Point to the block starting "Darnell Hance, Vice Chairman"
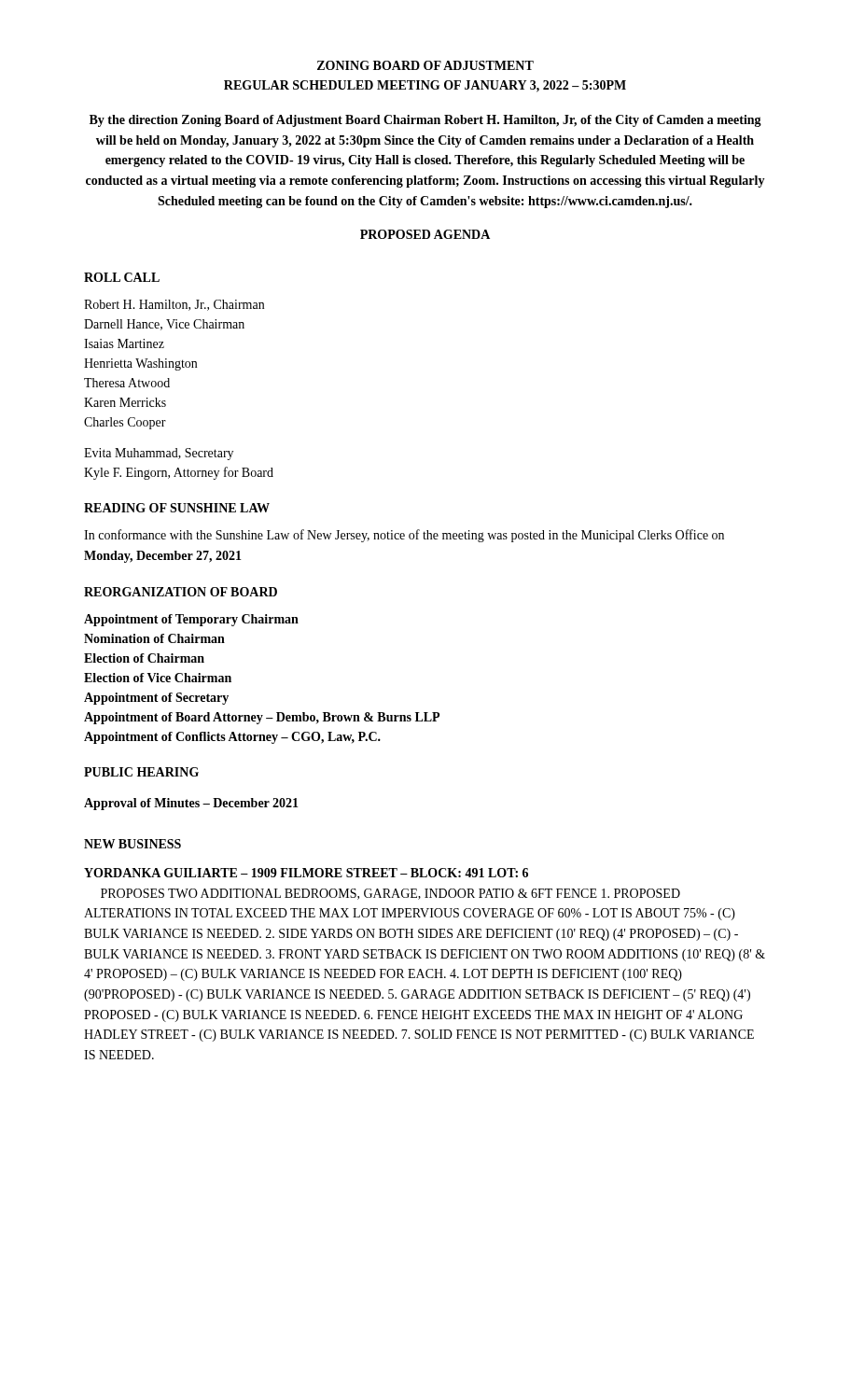 [x=164, y=325]
